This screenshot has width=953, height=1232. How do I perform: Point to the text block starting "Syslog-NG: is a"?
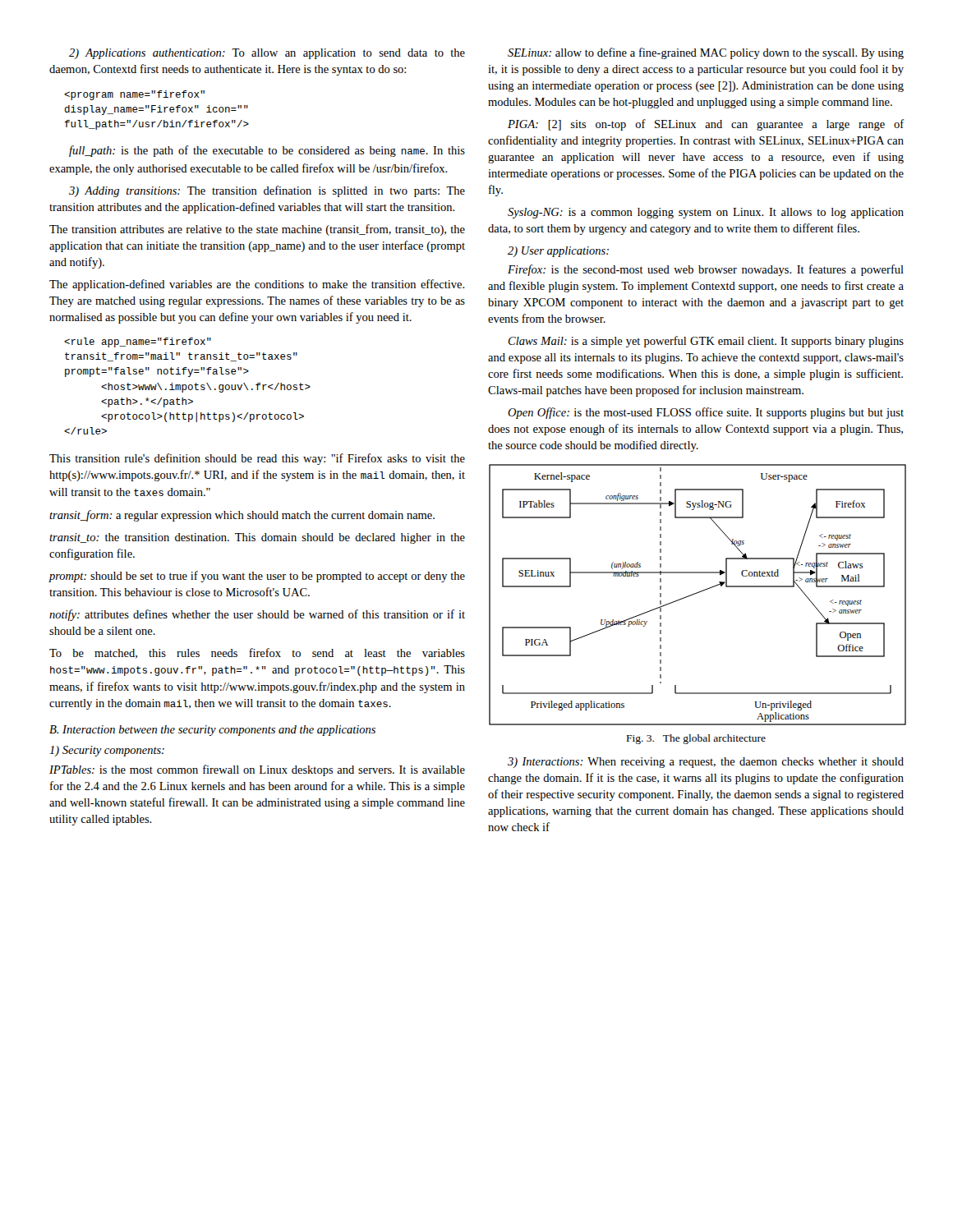click(x=696, y=220)
